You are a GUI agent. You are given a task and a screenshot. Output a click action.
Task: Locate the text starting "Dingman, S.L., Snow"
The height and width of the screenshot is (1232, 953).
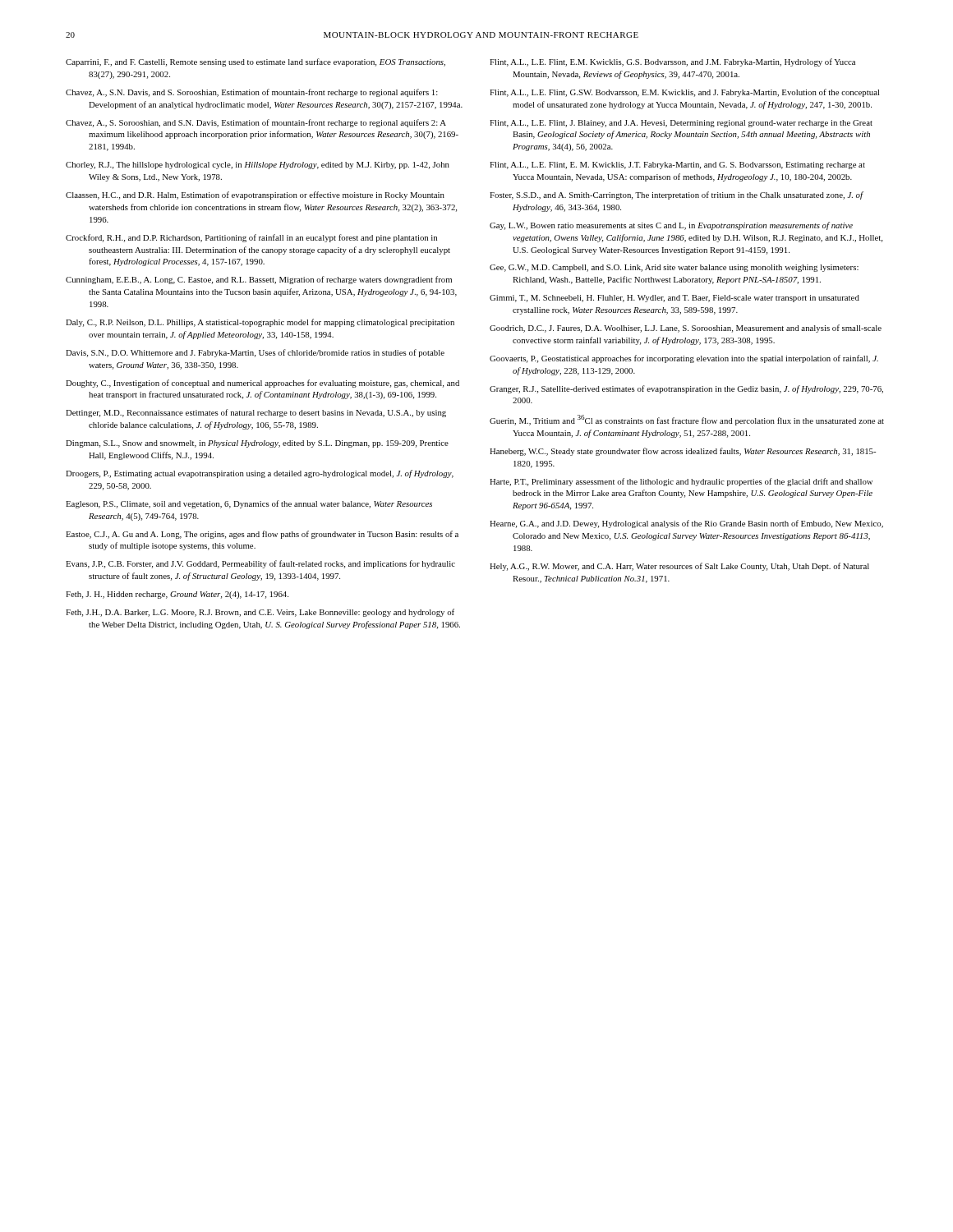coord(257,449)
